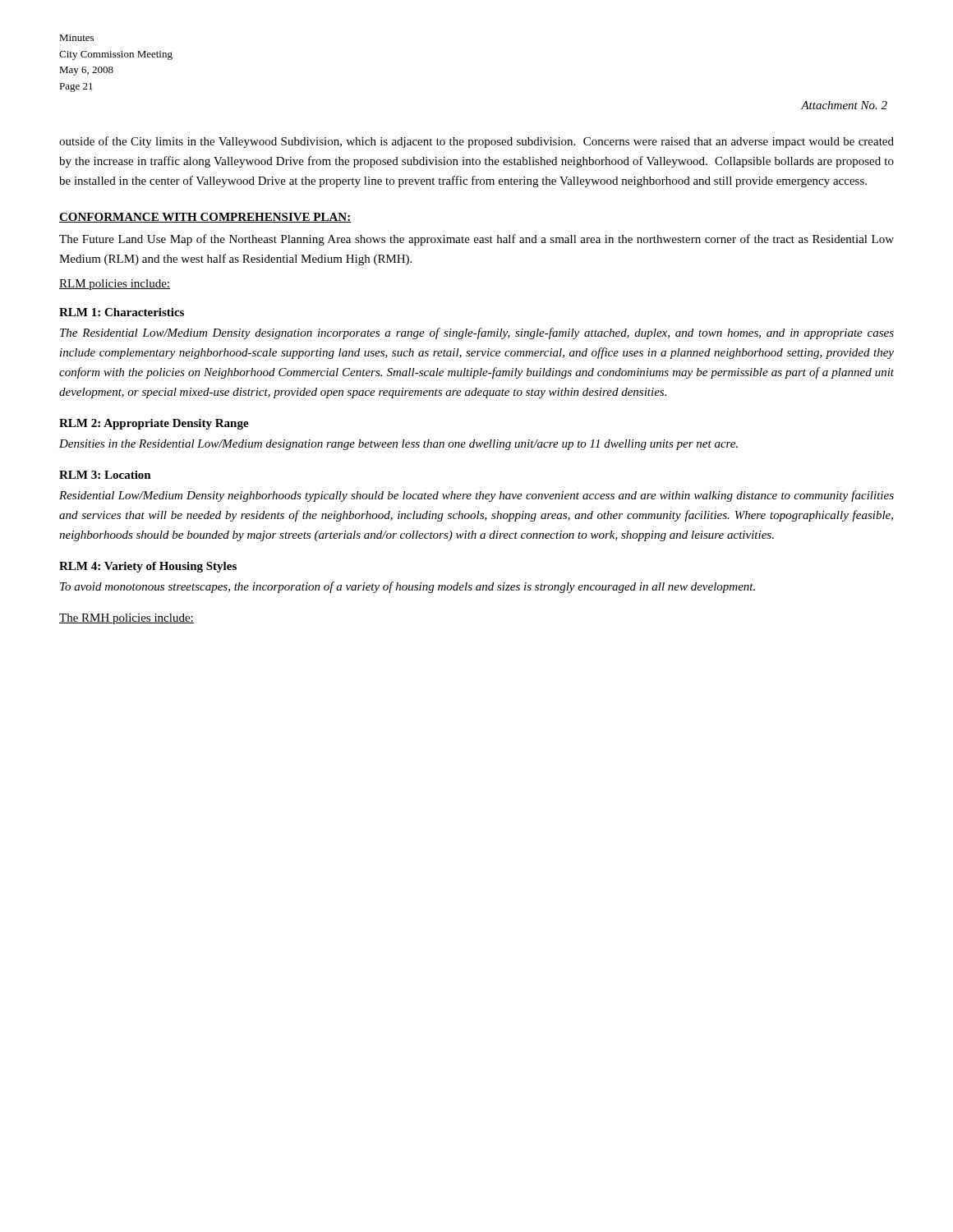
Task: Find the block on this page that starts "Densities in the Residential Low/Medium designation range between"
Action: coord(399,444)
